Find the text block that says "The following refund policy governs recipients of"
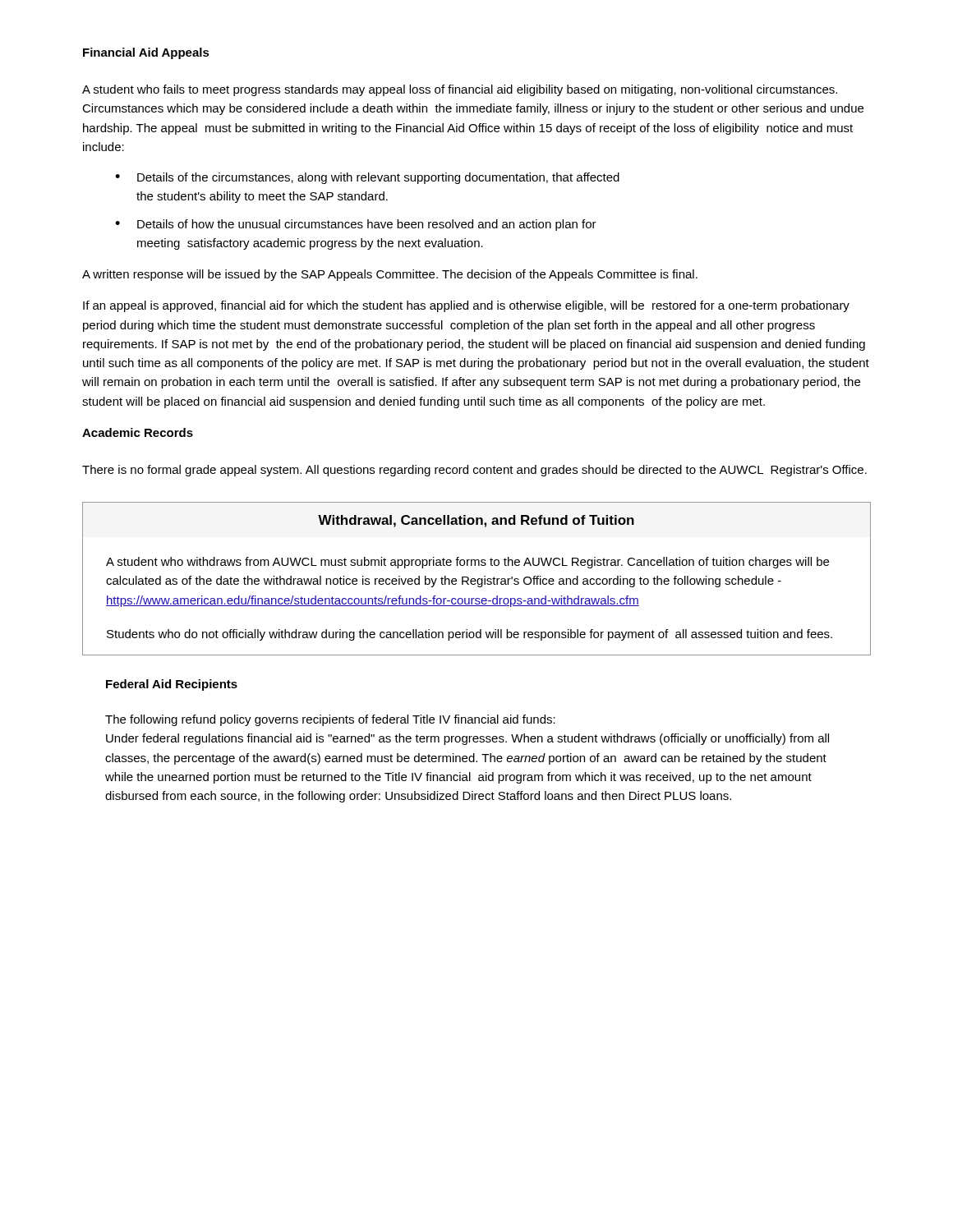 pyautogui.click(x=476, y=757)
